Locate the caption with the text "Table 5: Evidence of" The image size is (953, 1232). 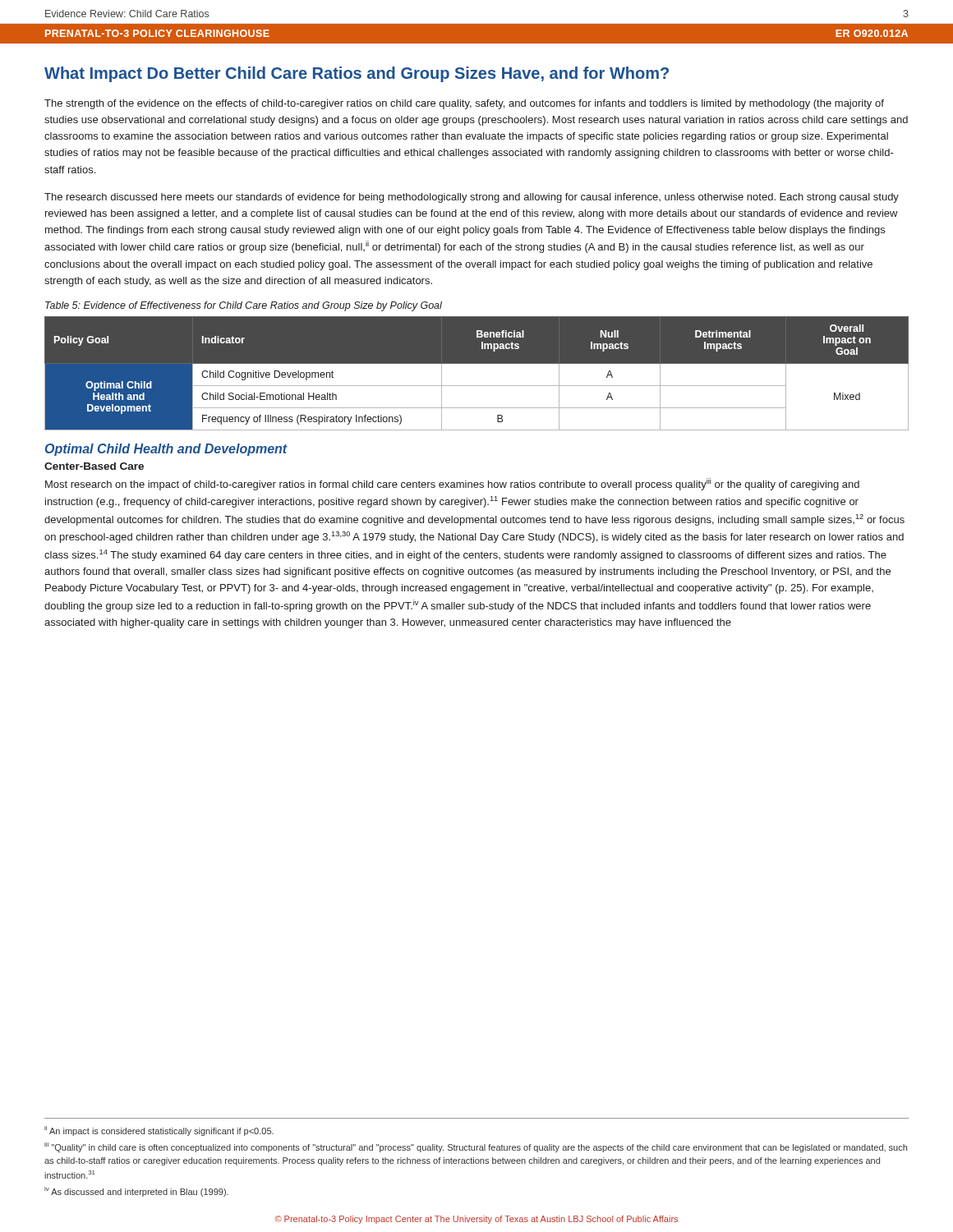tap(243, 305)
